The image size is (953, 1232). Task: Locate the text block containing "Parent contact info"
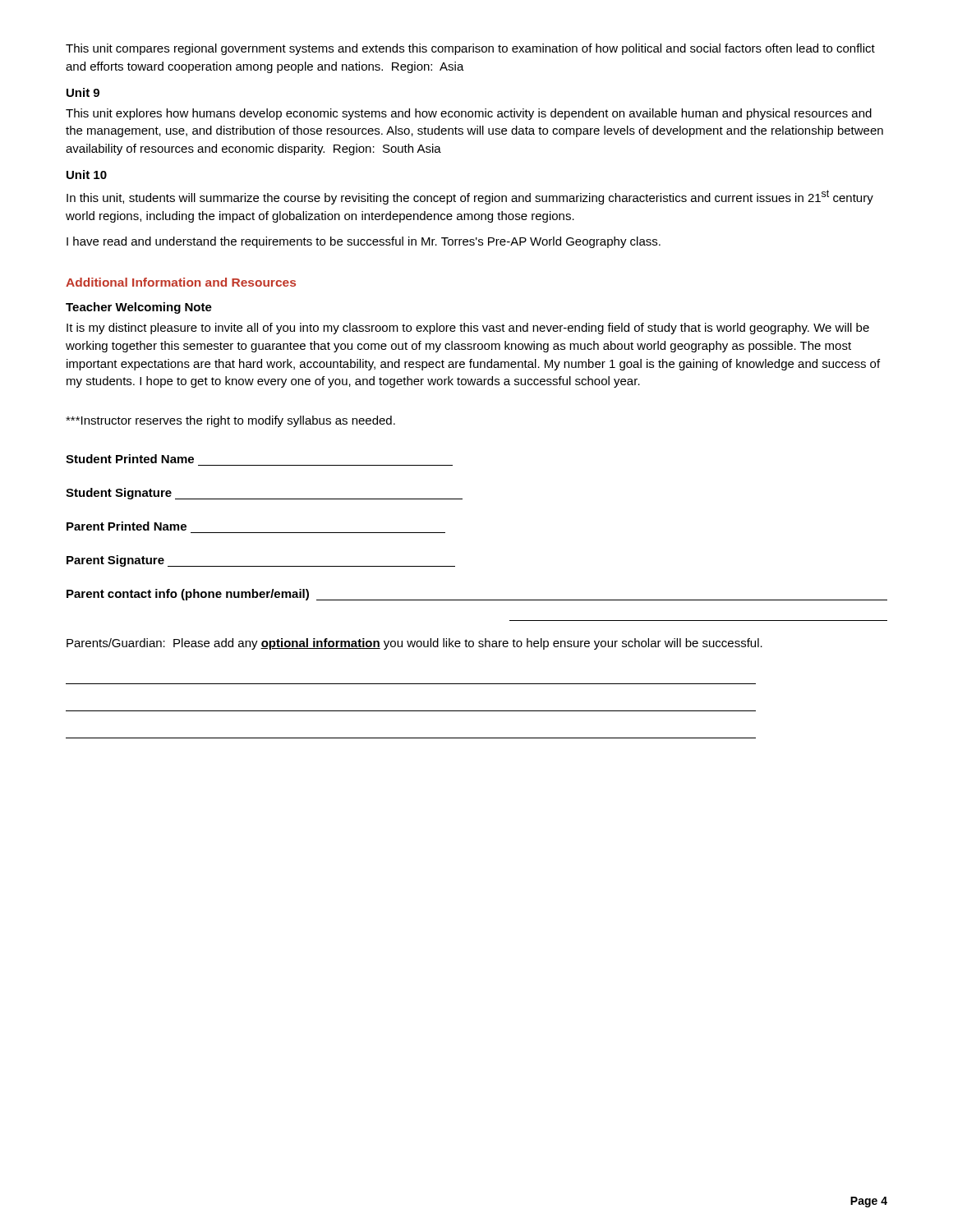pos(476,603)
